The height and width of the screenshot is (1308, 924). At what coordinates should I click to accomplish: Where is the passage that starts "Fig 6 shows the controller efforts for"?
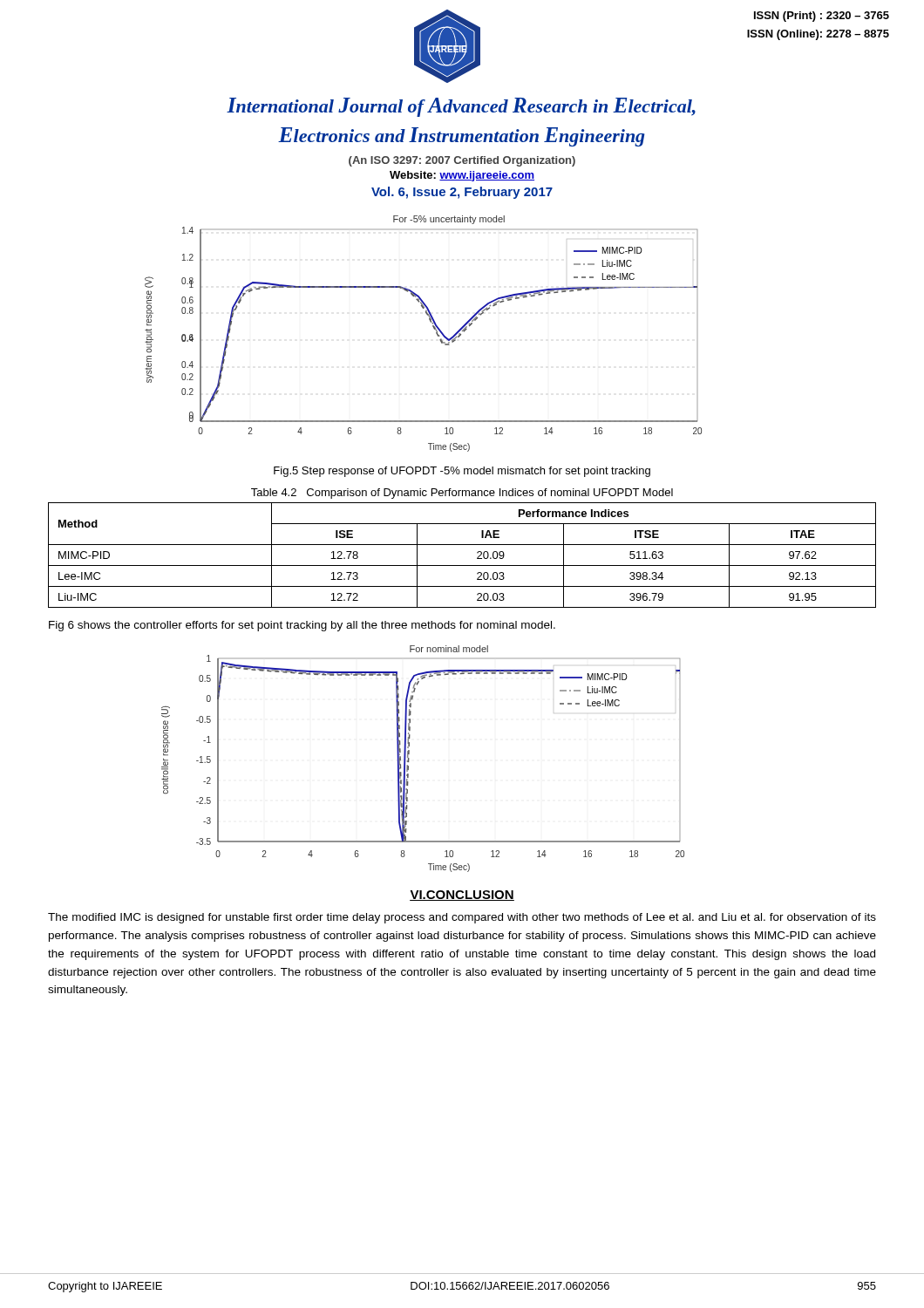302,624
